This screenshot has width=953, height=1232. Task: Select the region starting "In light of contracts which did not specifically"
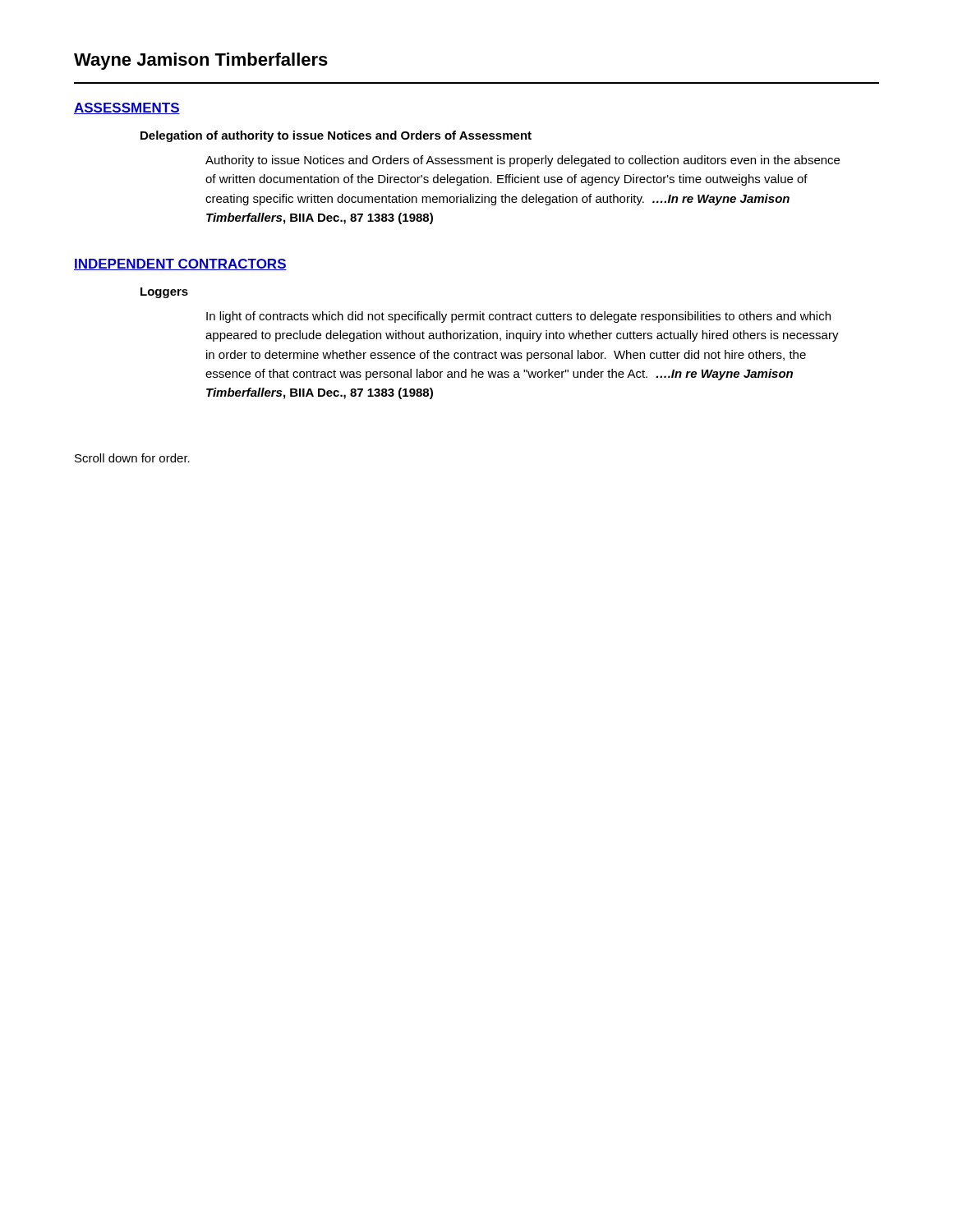[x=522, y=354]
